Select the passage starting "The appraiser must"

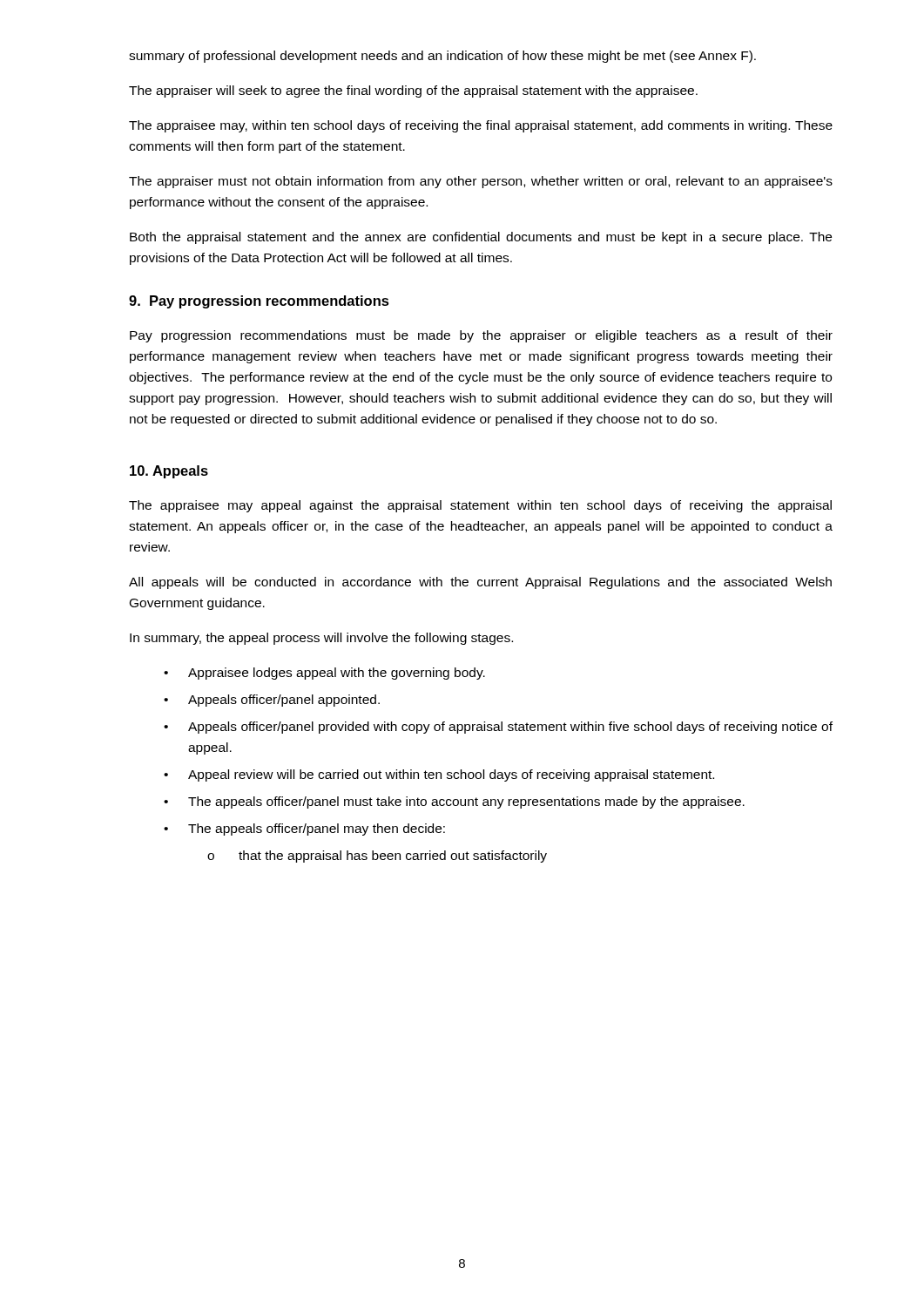point(481,191)
